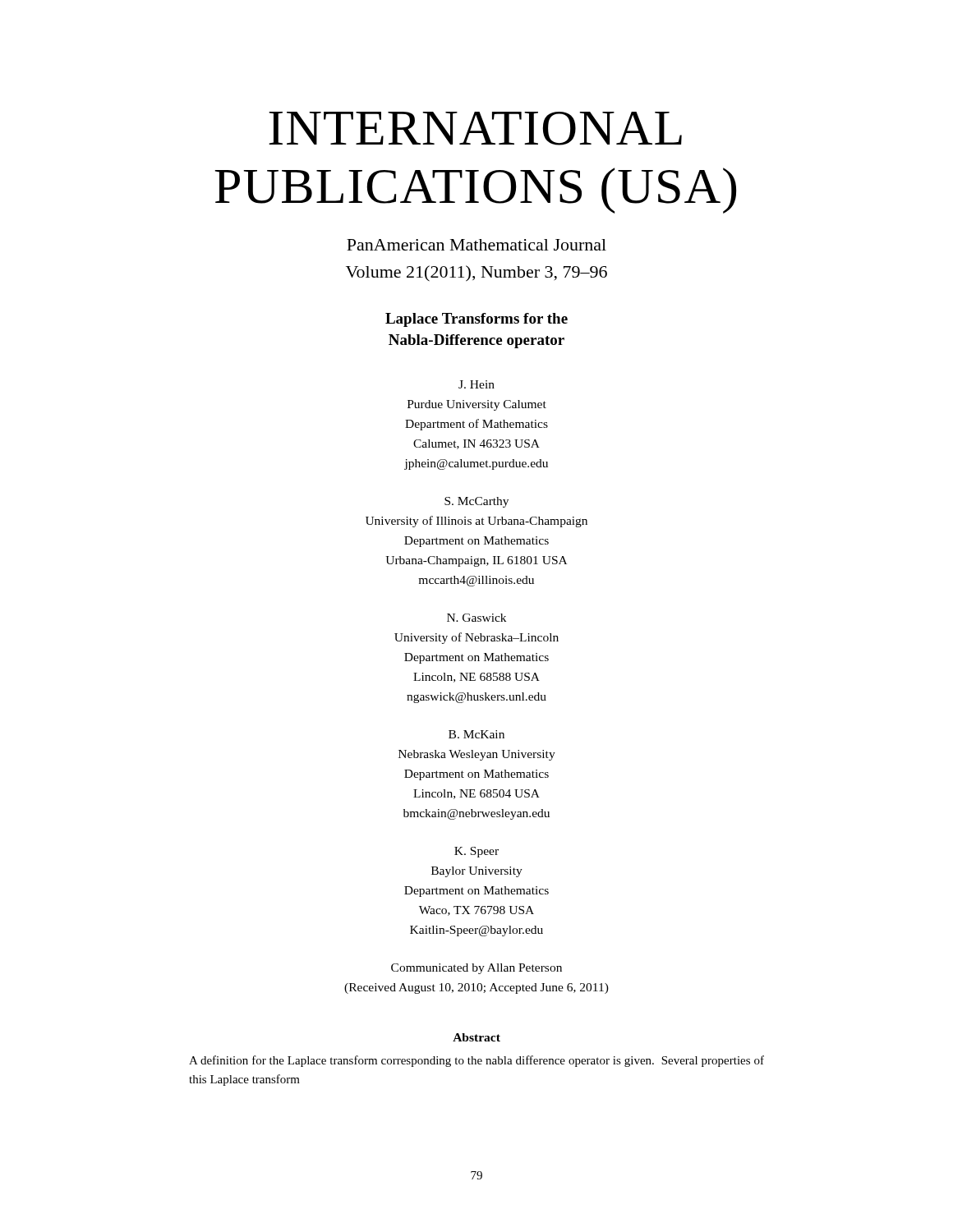Find the text block starting "B. McKain Nebraska"

(x=476, y=773)
